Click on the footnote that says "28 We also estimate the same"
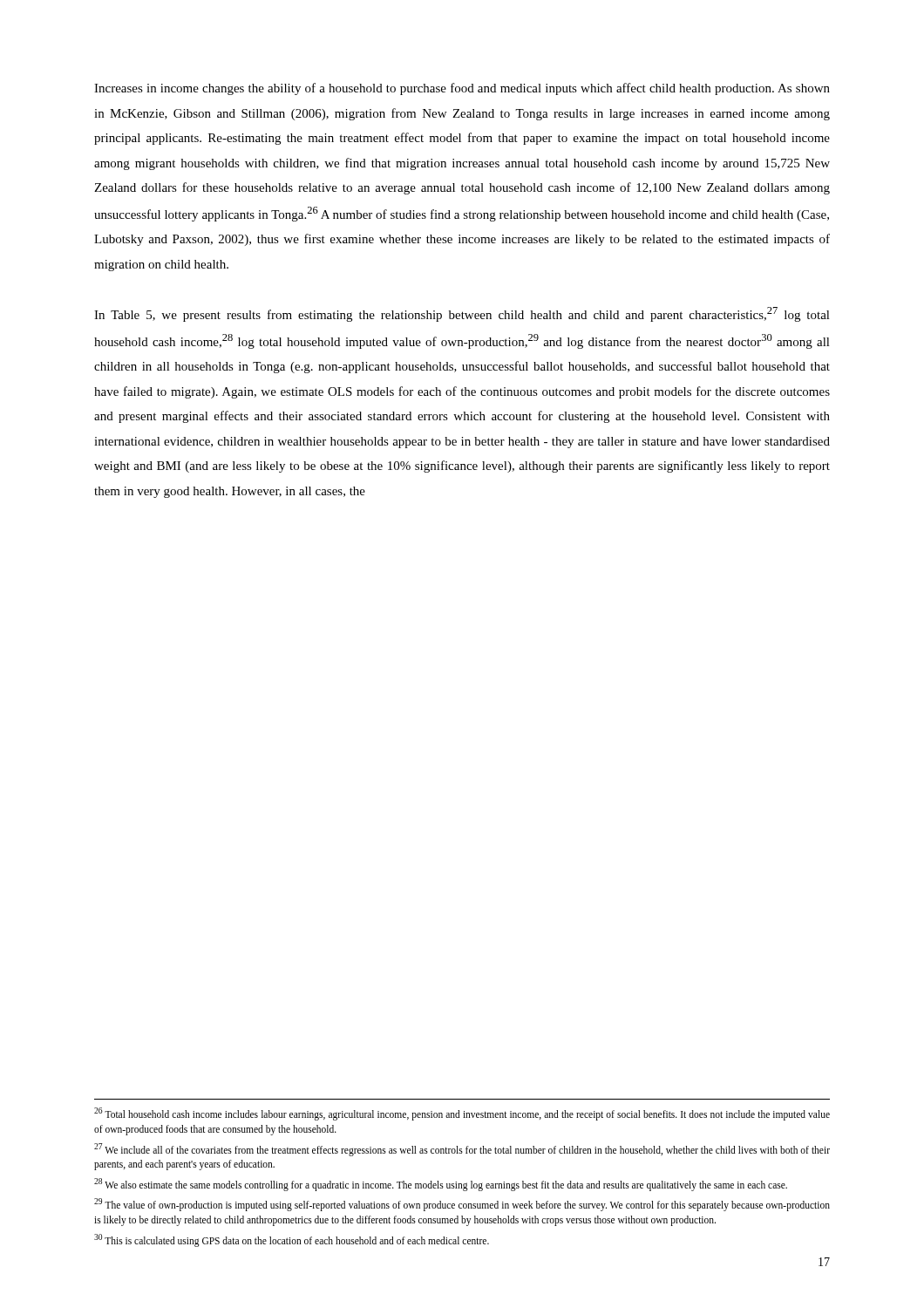Viewport: 924px width, 1308px height. click(441, 1183)
